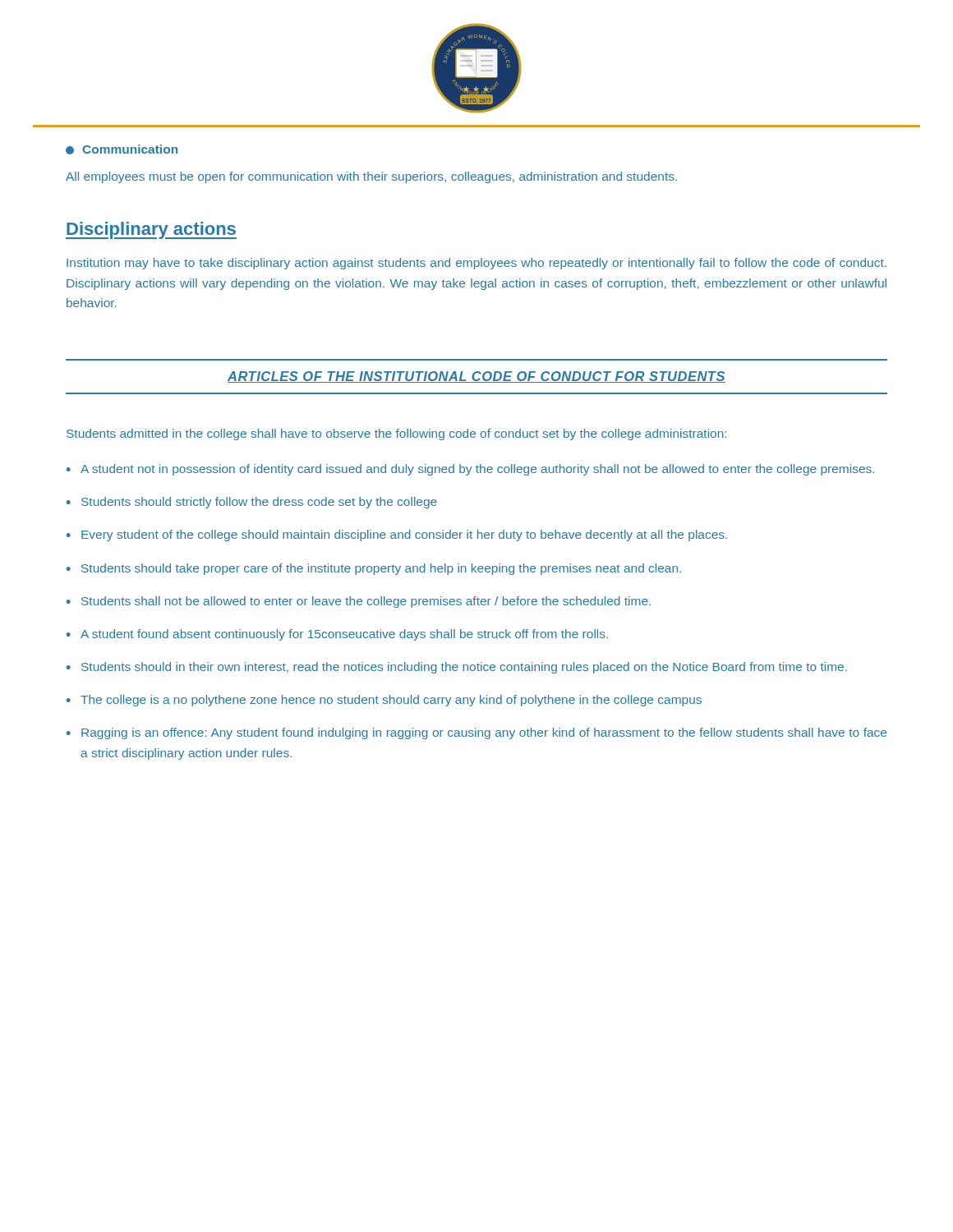
Task: Click the passage that begins "• Students shall not be allowed"
Action: coord(476,602)
